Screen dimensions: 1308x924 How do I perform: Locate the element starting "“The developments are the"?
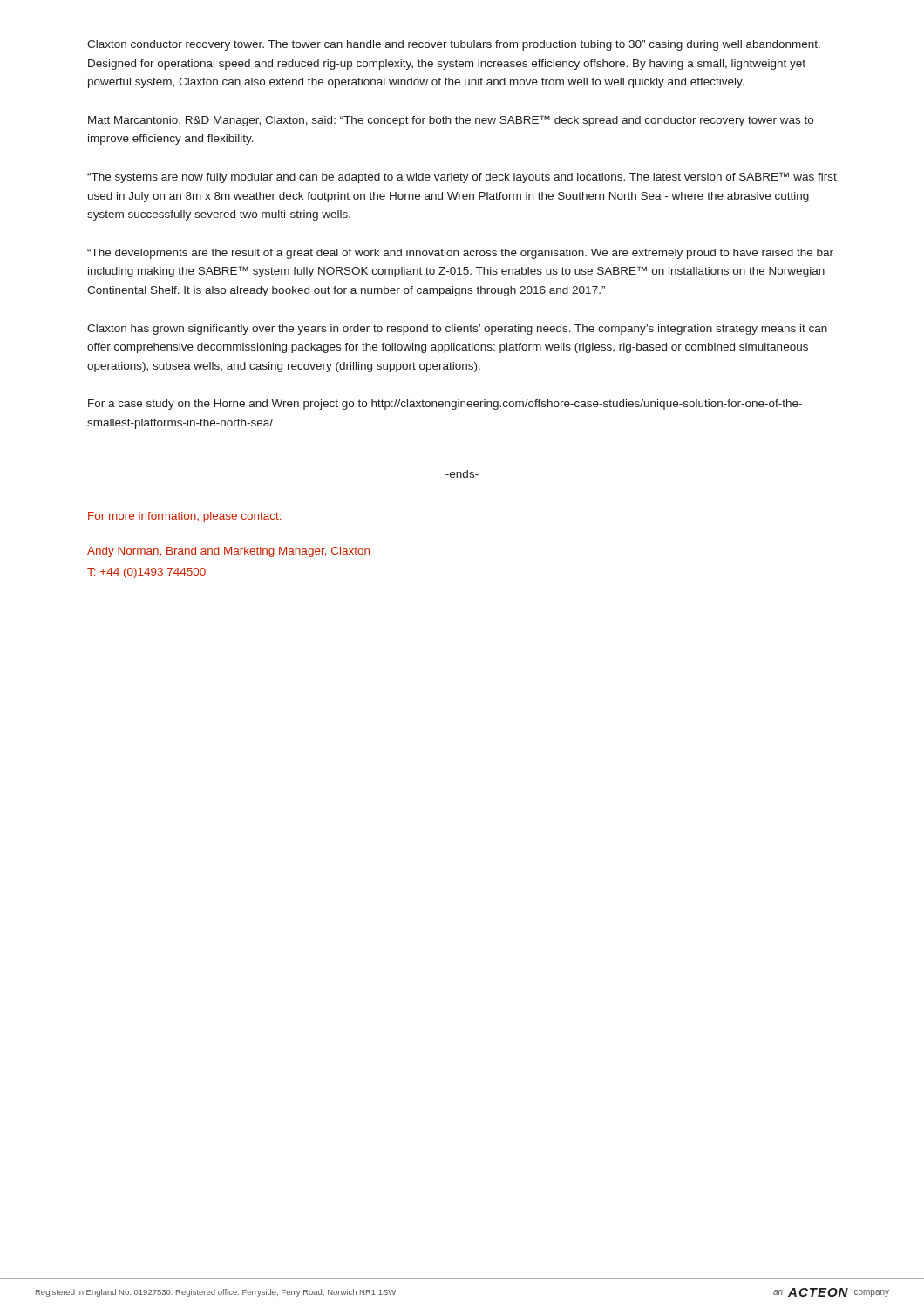[x=460, y=271]
